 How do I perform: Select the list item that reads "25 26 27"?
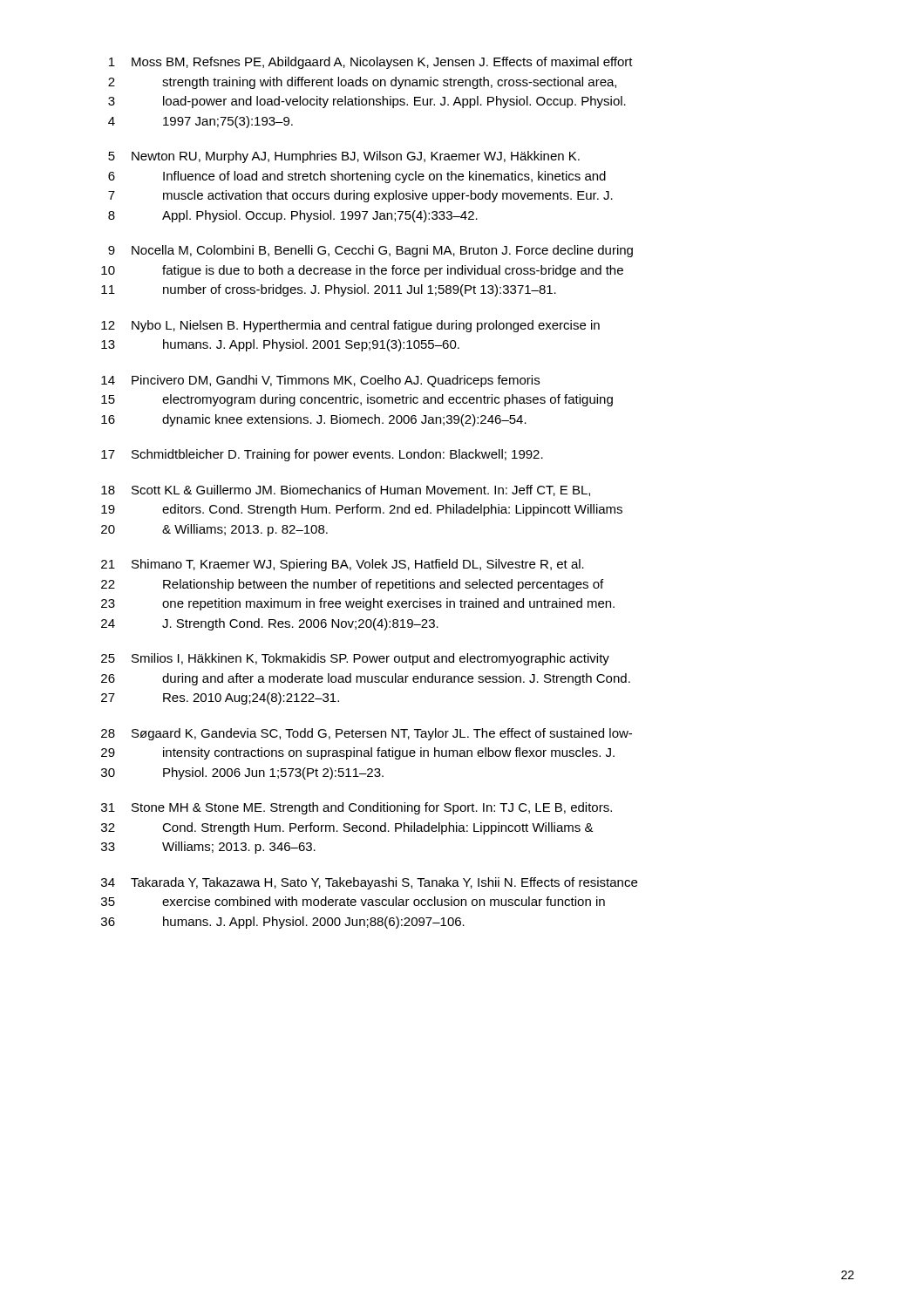tap(462, 678)
